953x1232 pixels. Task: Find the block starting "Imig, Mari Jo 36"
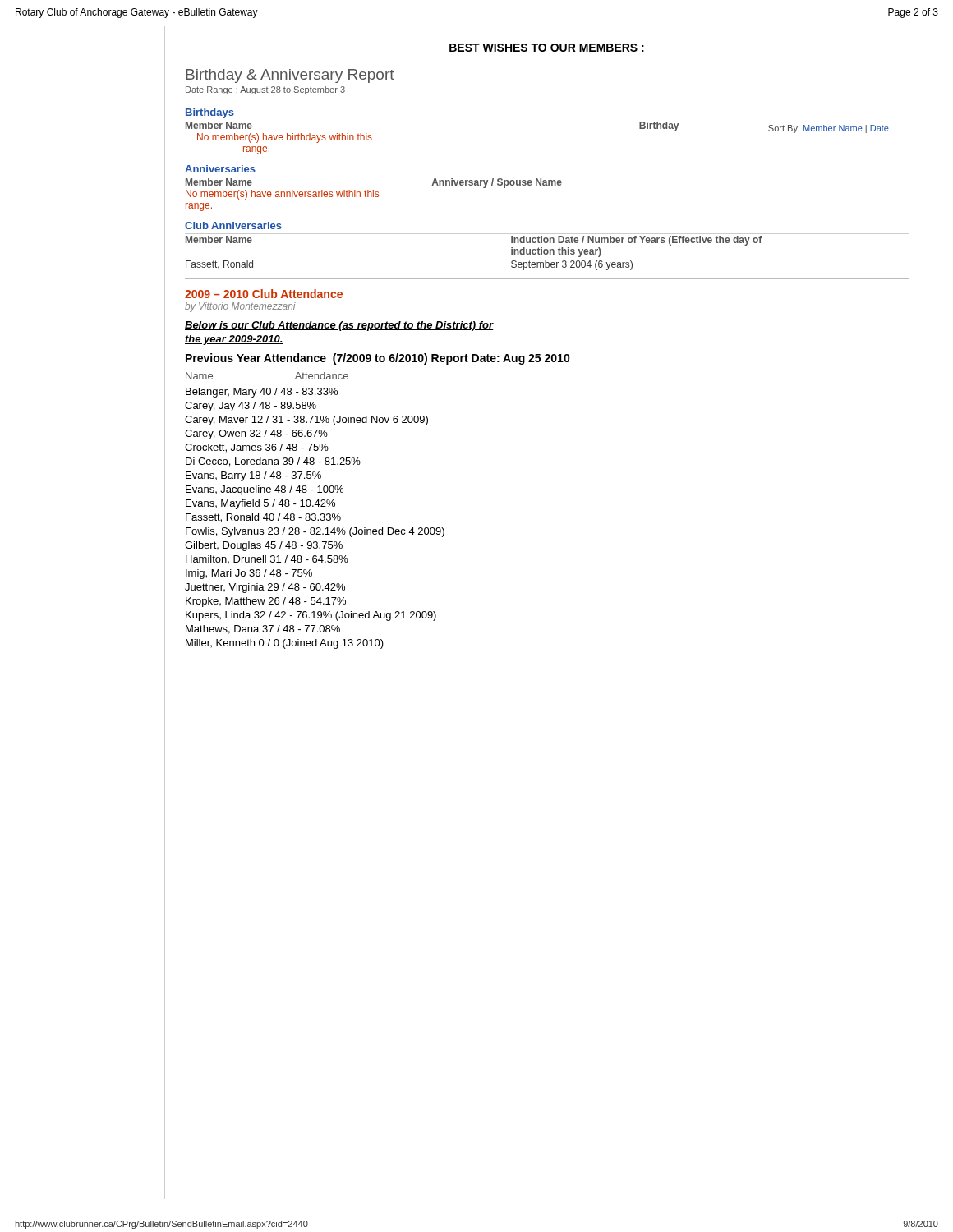(249, 573)
